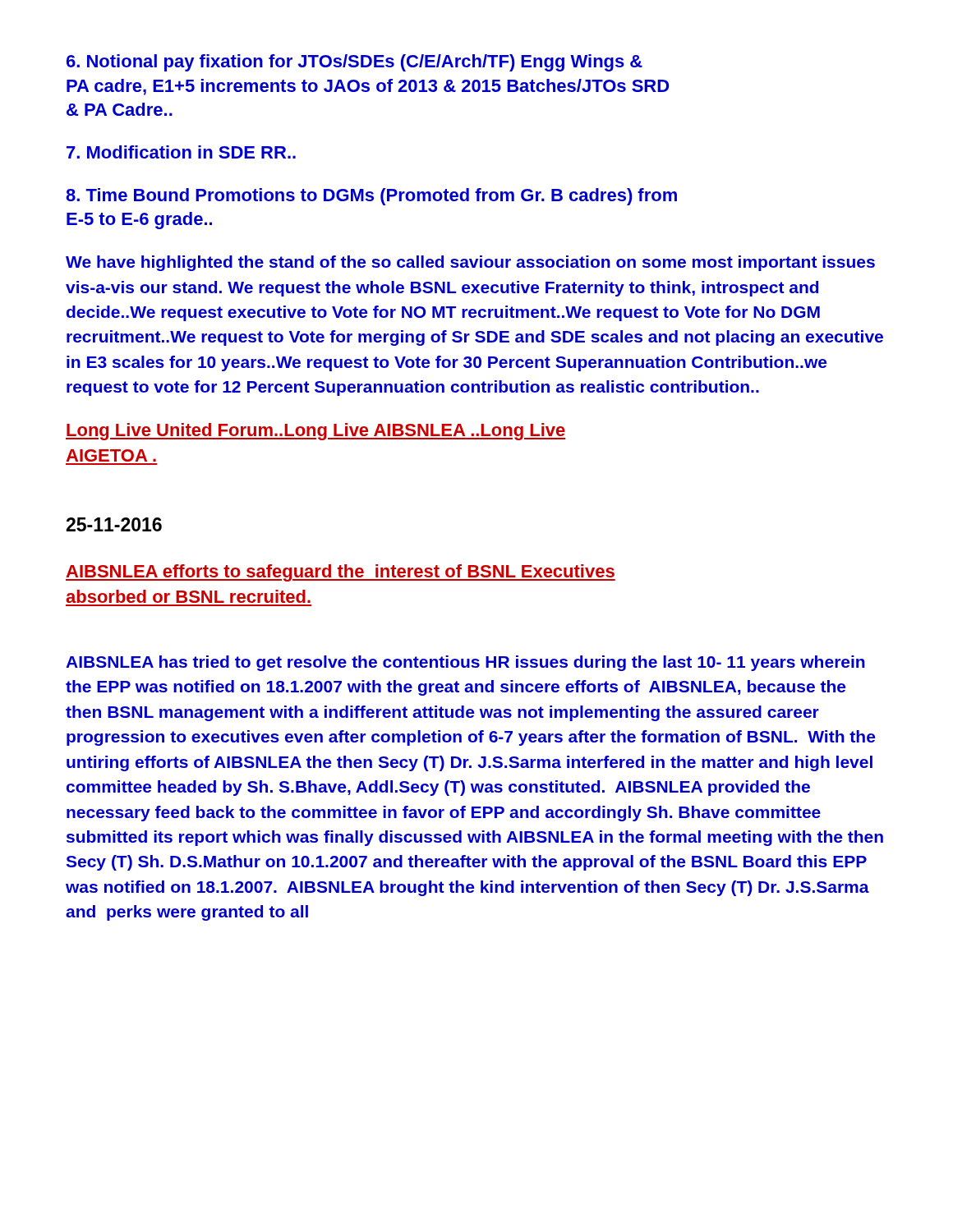Find the section header that reads "7. Modification in SDE"
Viewport: 953px width, 1232px height.
tap(181, 152)
